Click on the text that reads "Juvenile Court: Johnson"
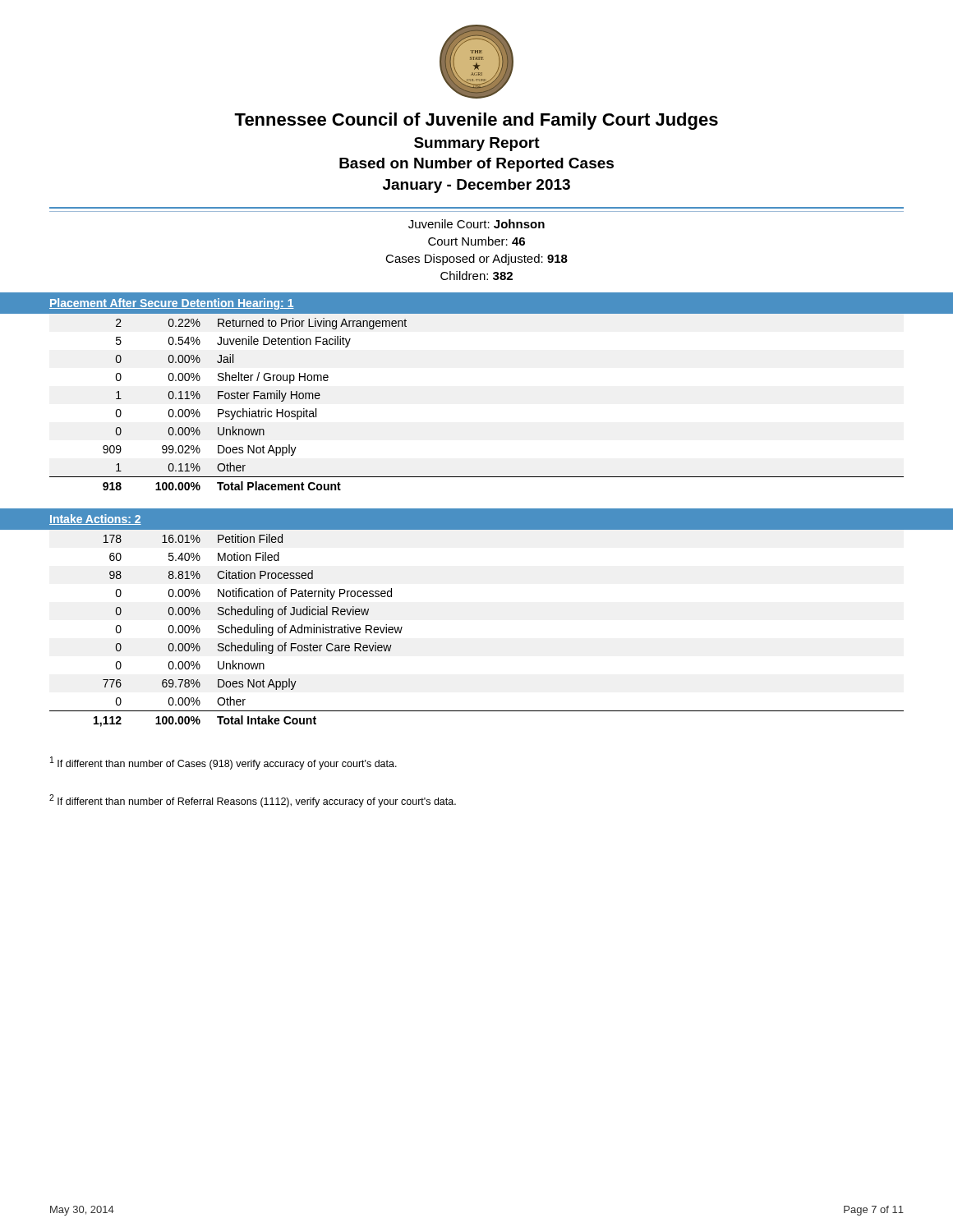953x1232 pixels. (x=476, y=223)
